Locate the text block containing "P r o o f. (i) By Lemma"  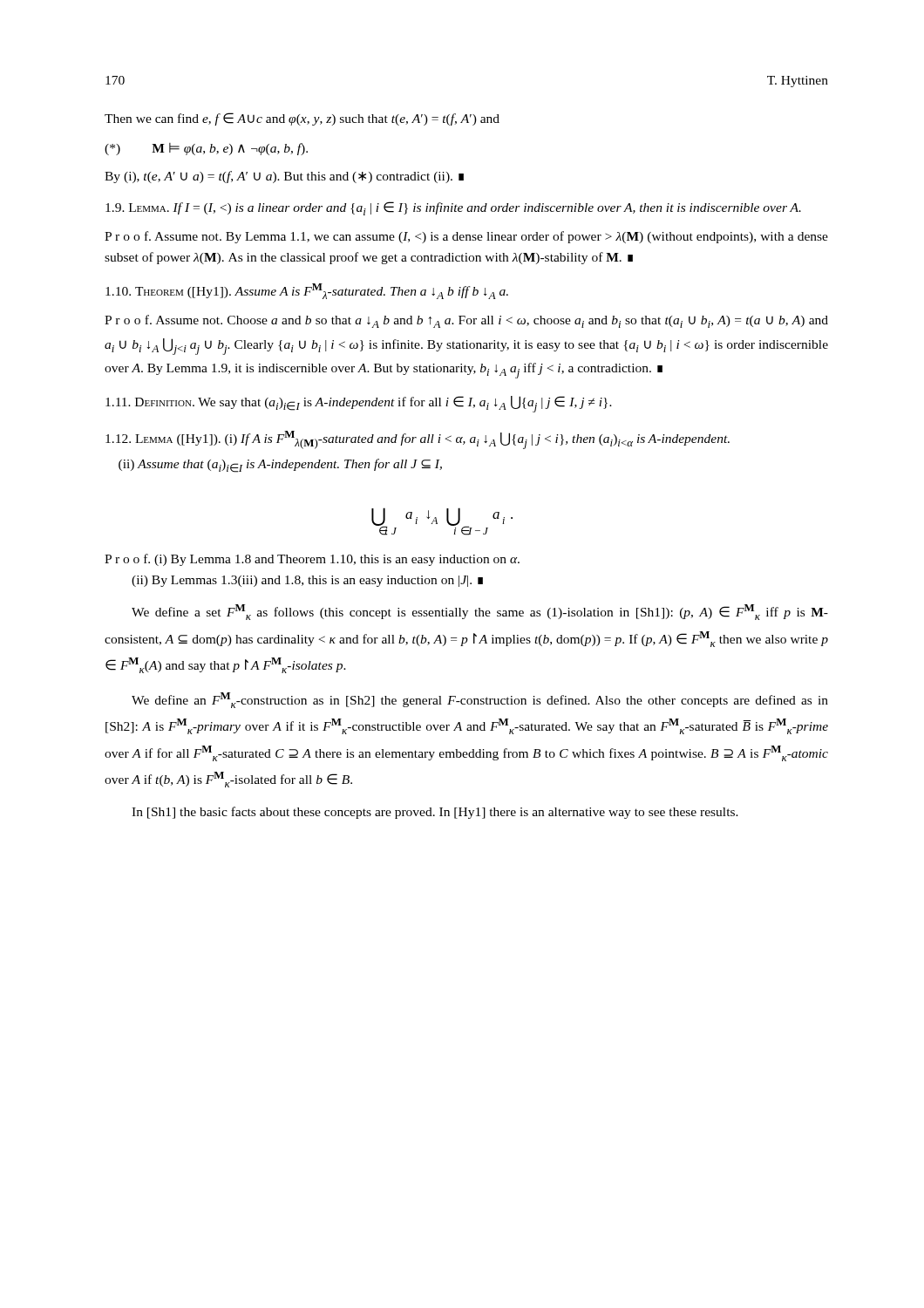(312, 559)
